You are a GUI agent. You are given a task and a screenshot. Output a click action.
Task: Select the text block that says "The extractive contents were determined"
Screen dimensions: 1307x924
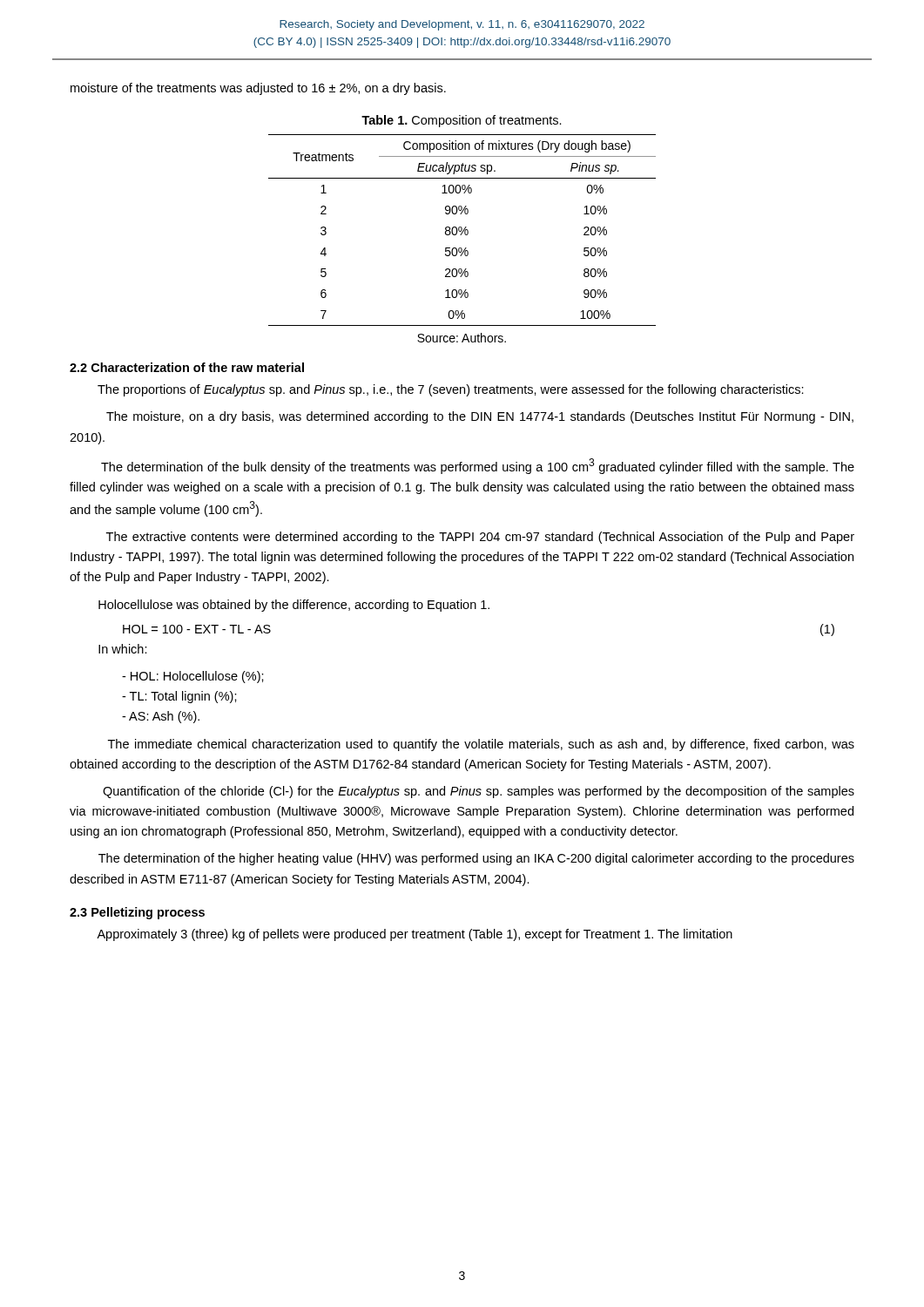[x=462, y=557]
